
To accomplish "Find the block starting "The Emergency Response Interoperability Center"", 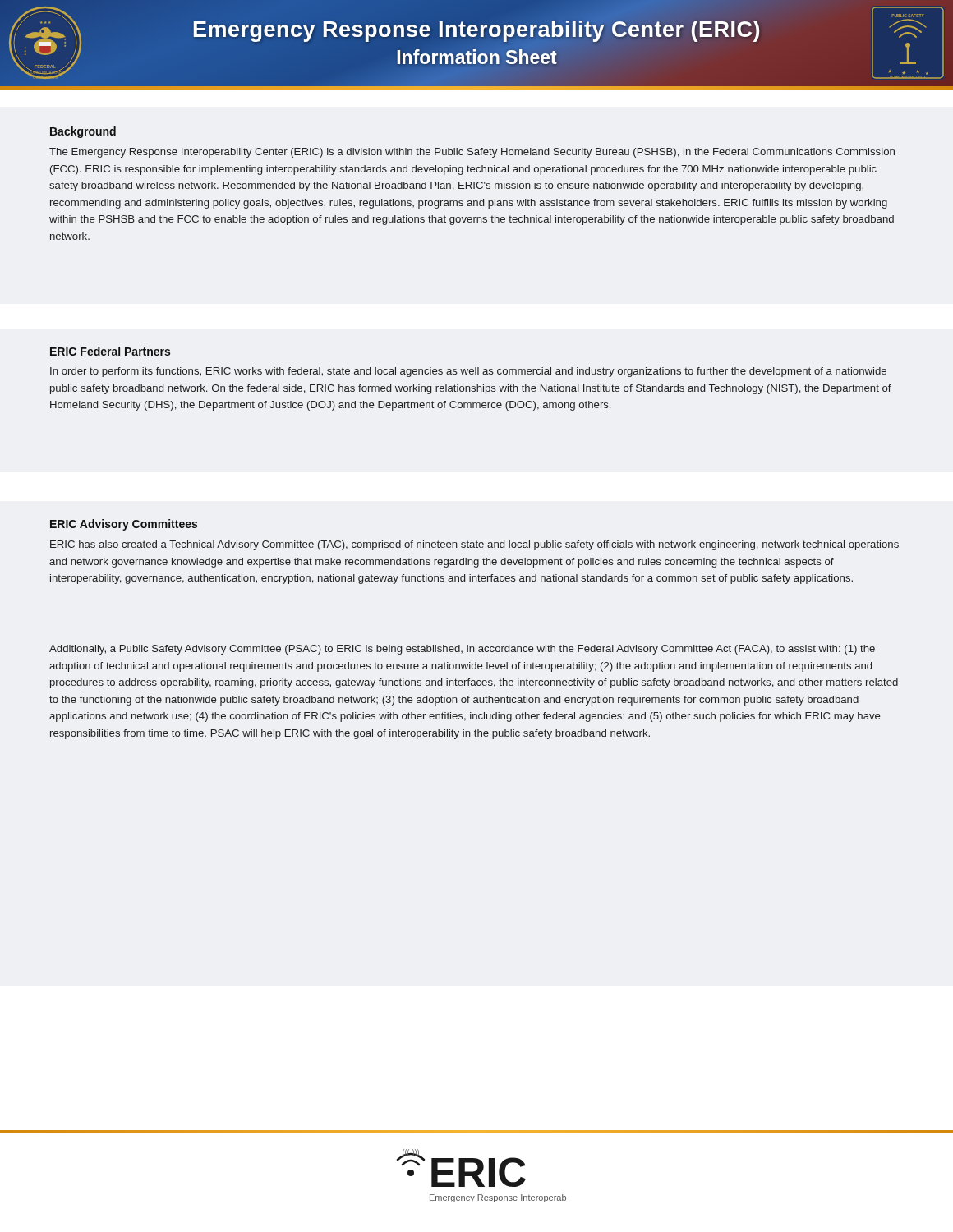I will click(476, 194).
